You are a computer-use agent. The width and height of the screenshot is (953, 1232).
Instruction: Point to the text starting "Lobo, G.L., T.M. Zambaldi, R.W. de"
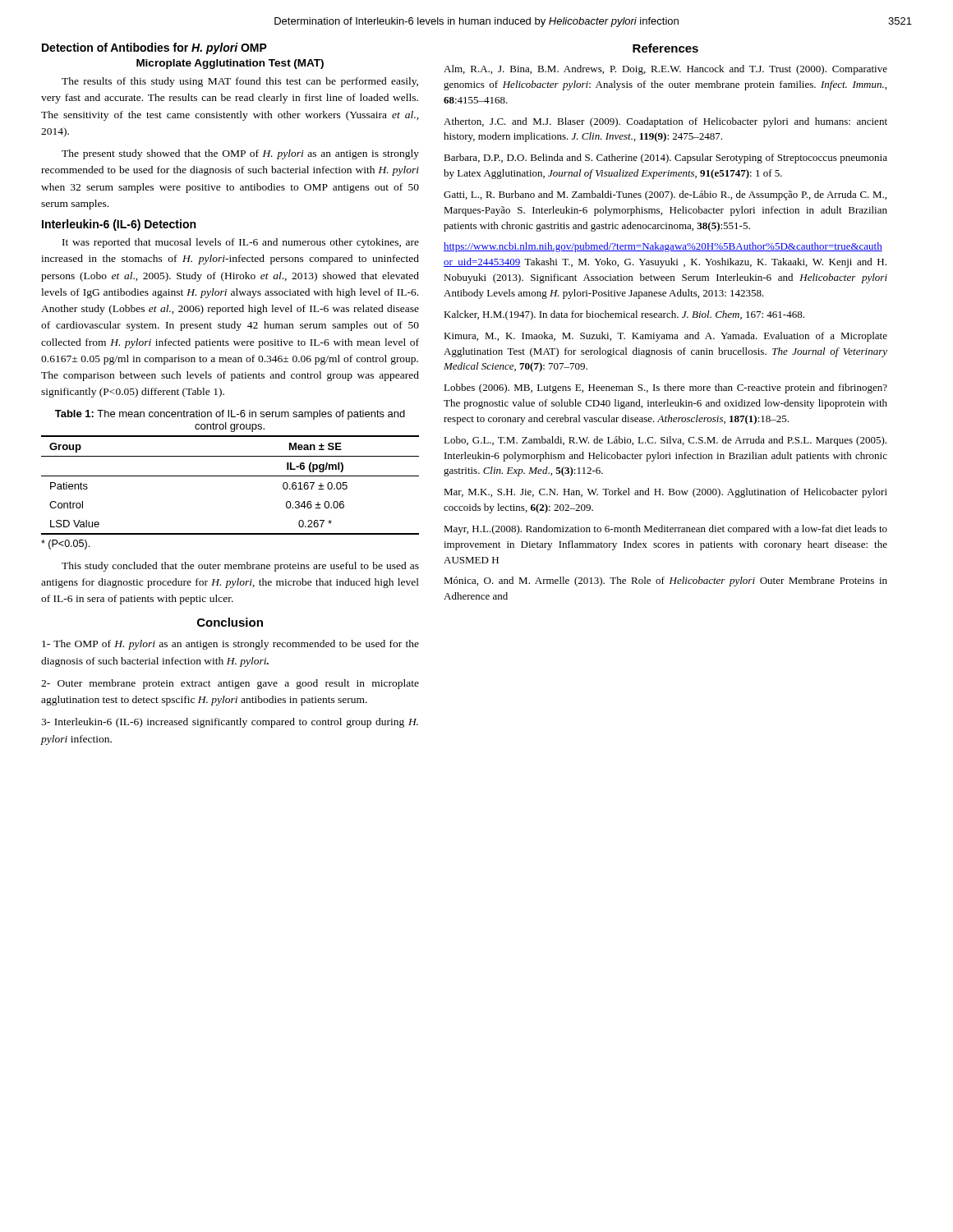[x=665, y=455]
